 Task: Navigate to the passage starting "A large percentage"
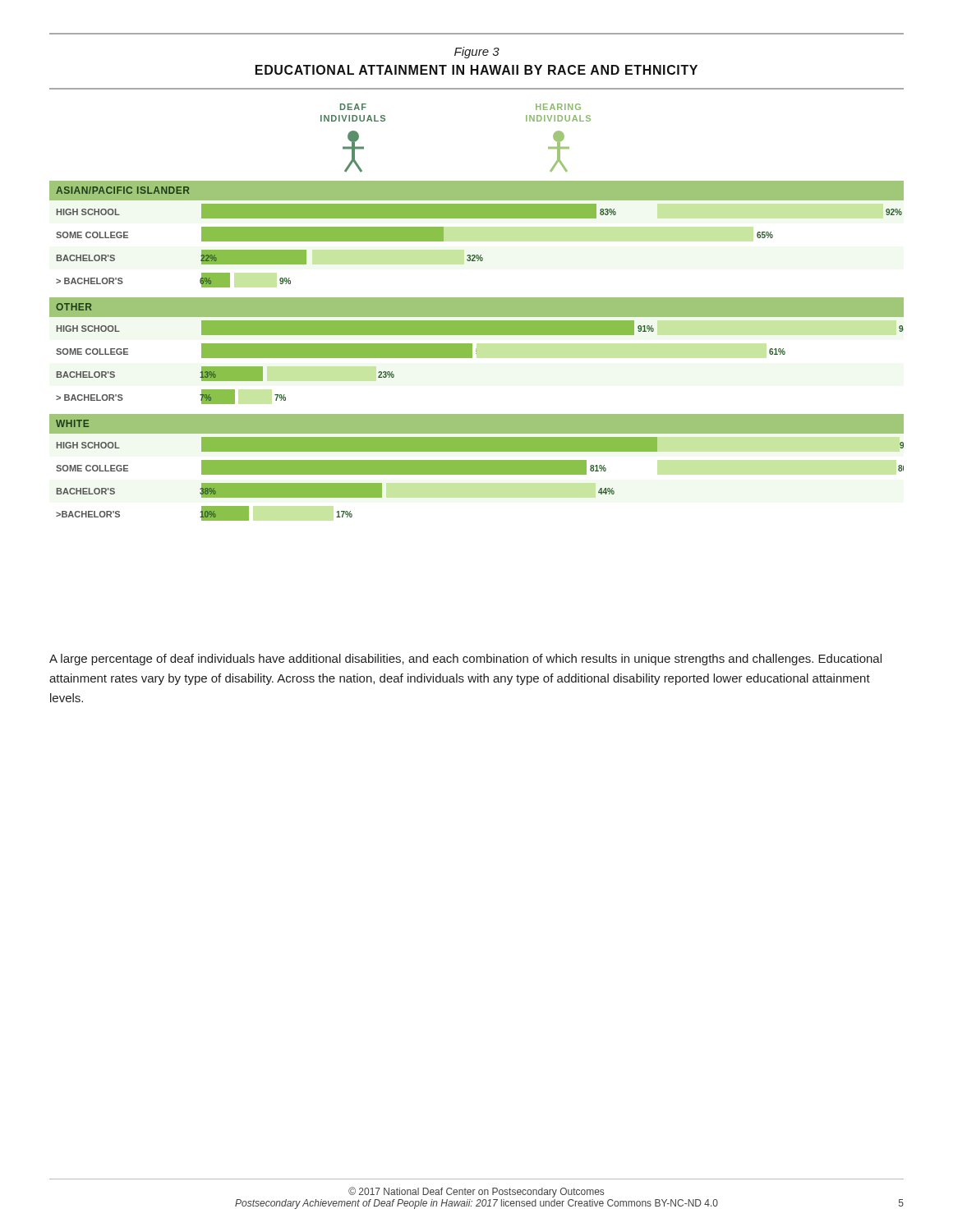coord(466,678)
